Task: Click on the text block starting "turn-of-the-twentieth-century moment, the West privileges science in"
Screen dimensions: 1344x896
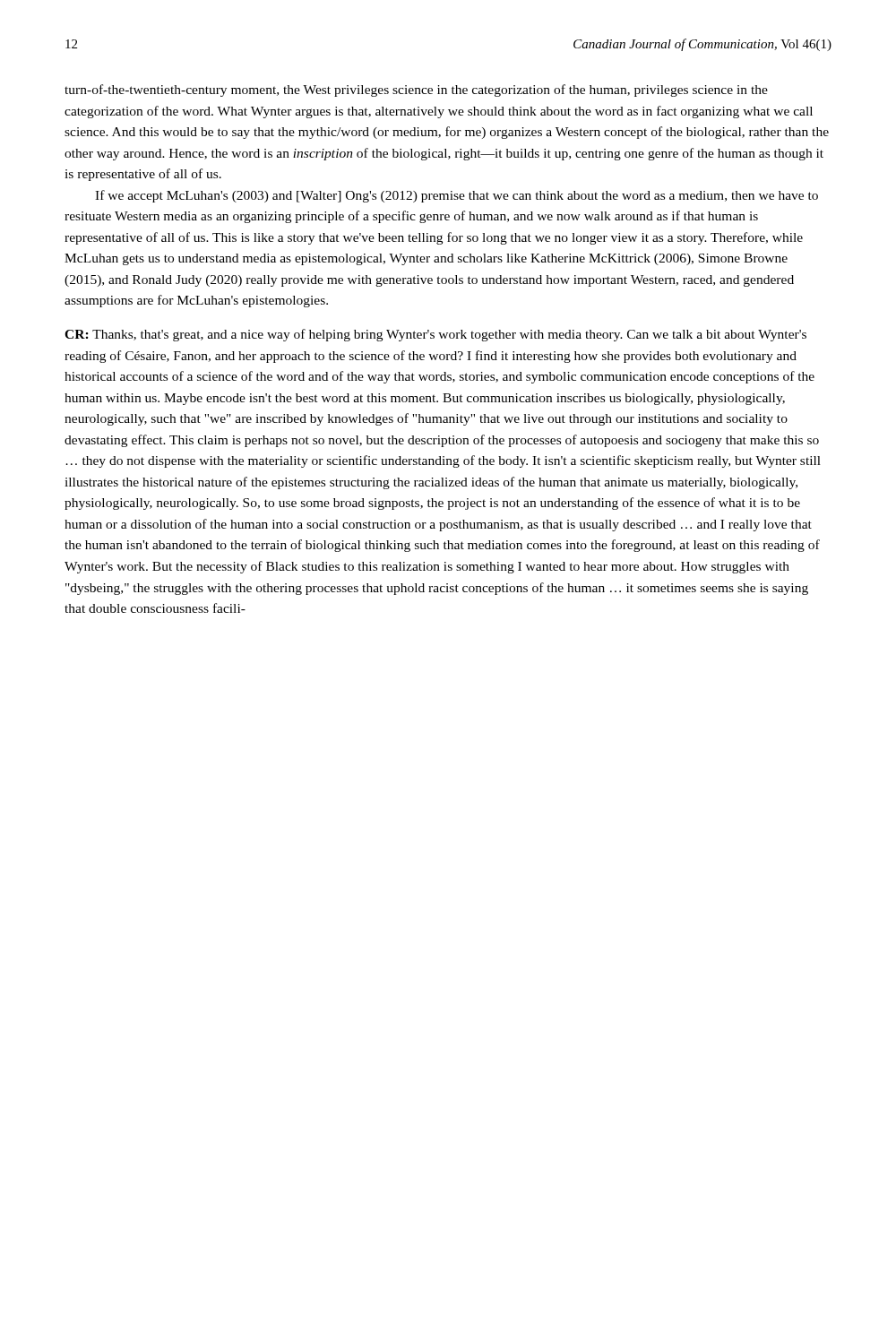Action: 448,132
